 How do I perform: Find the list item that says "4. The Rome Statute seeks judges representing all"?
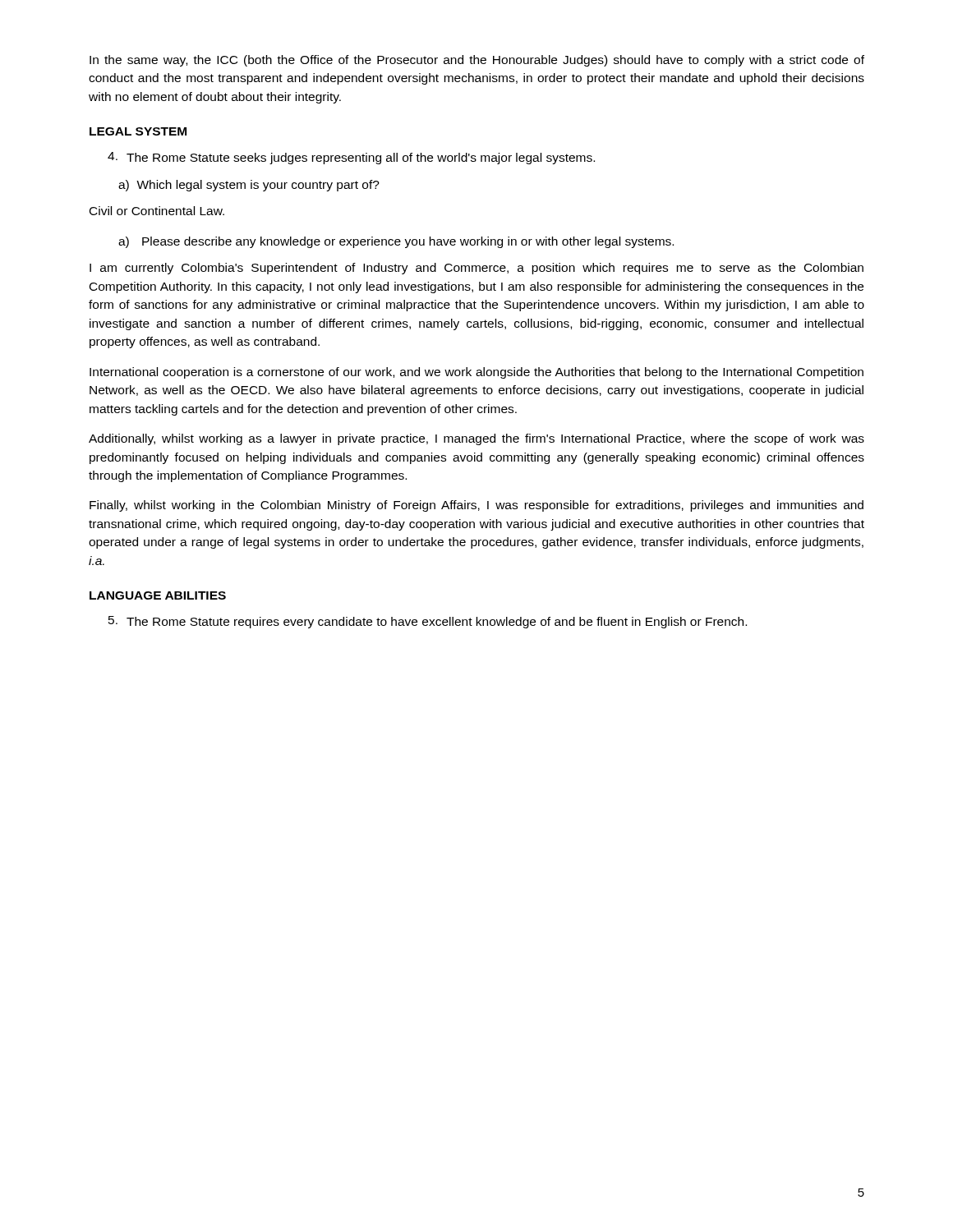[x=476, y=158]
